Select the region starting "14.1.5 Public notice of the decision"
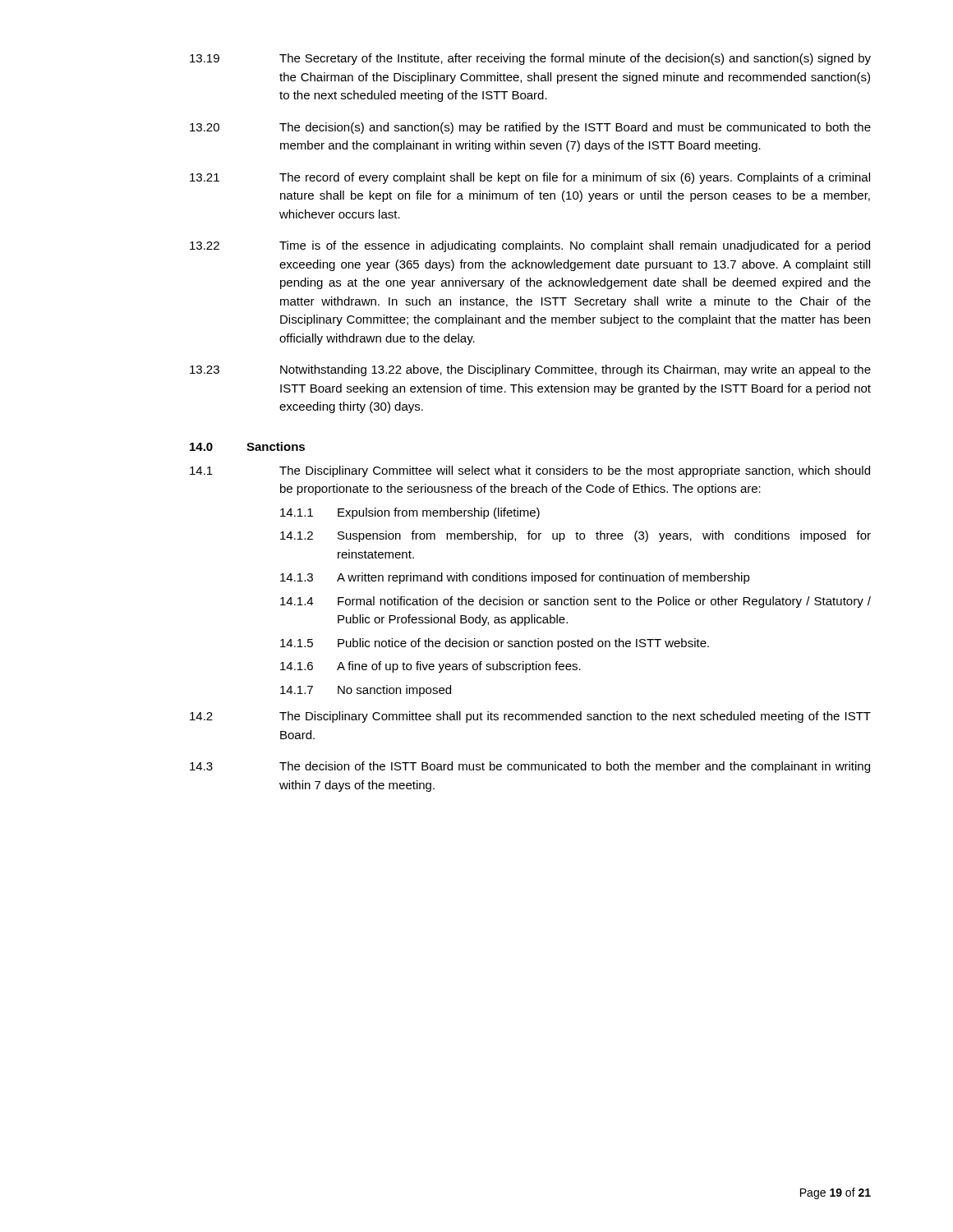The image size is (953, 1232). coord(575,643)
